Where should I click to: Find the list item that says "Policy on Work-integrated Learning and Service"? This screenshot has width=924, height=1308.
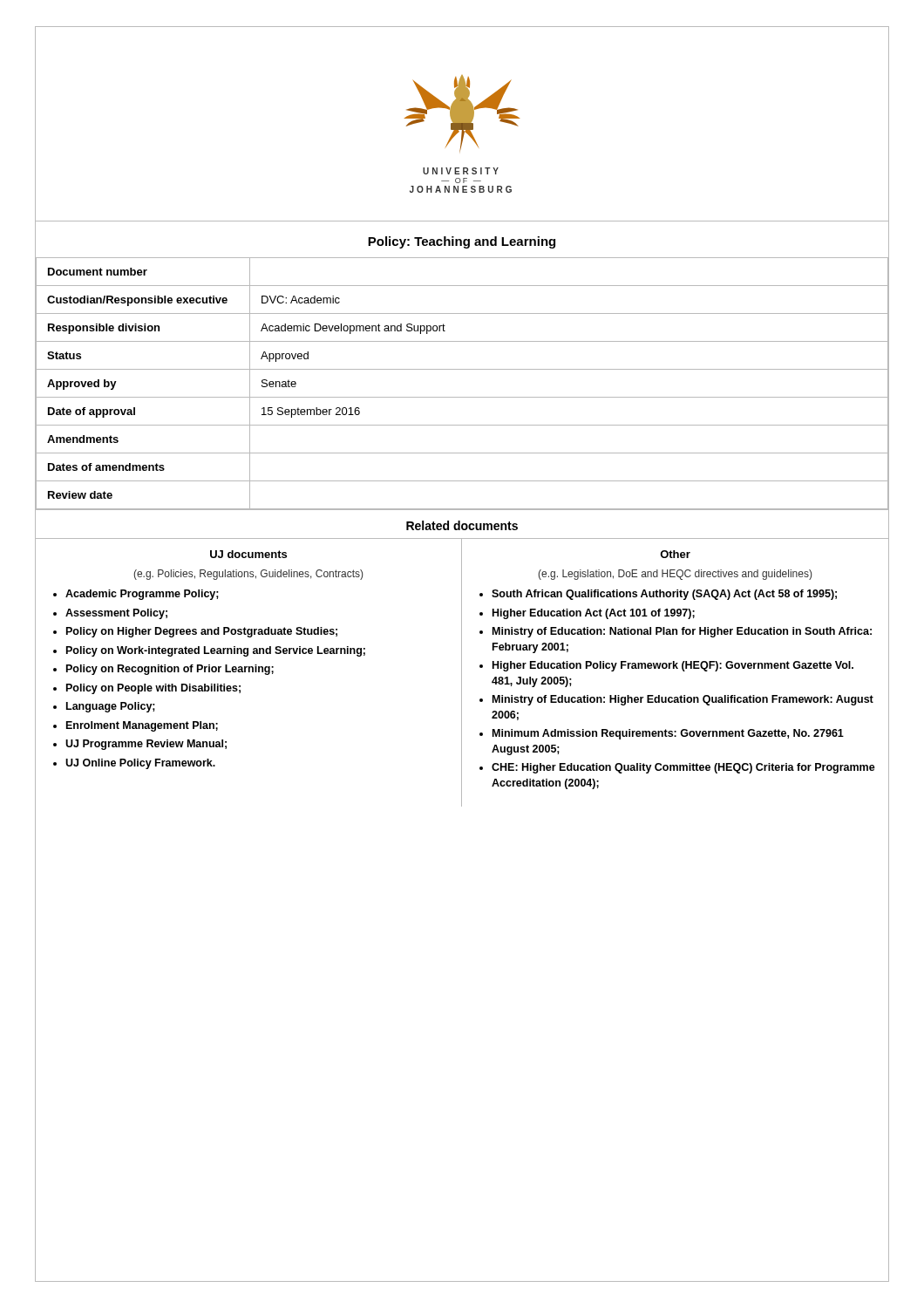coord(216,650)
